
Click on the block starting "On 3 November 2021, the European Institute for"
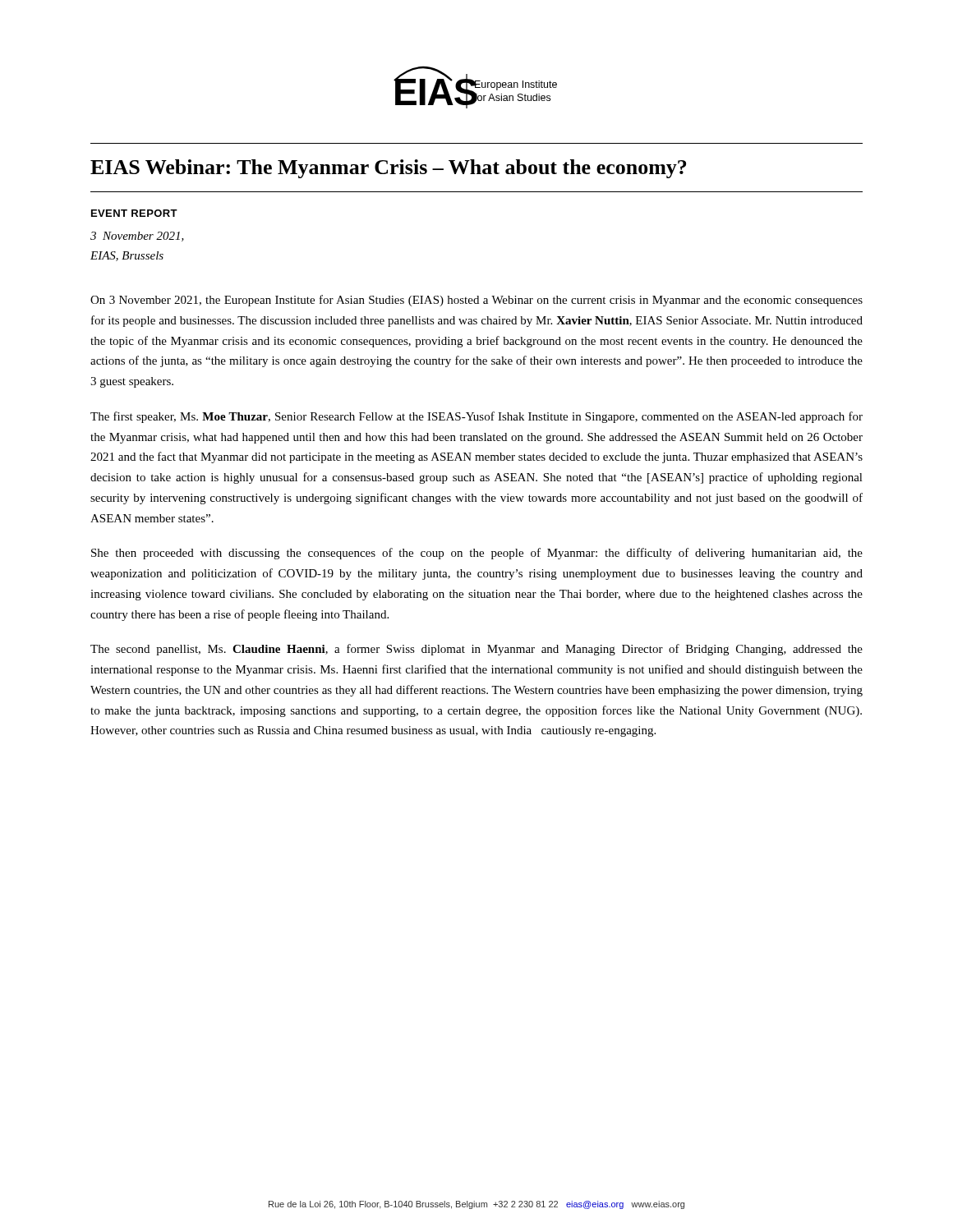click(x=476, y=340)
